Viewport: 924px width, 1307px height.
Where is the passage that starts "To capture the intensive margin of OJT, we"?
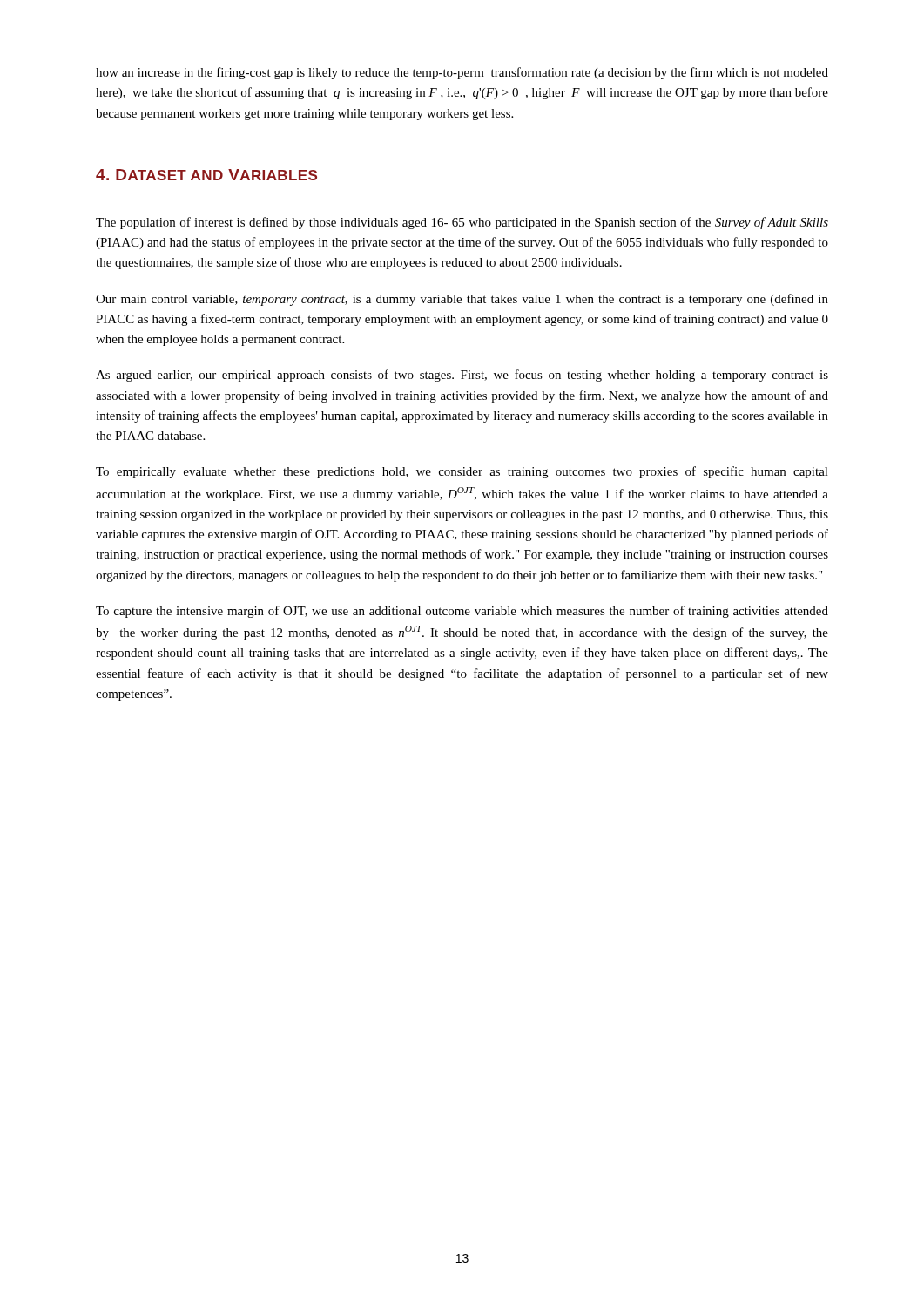[x=462, y=652]
